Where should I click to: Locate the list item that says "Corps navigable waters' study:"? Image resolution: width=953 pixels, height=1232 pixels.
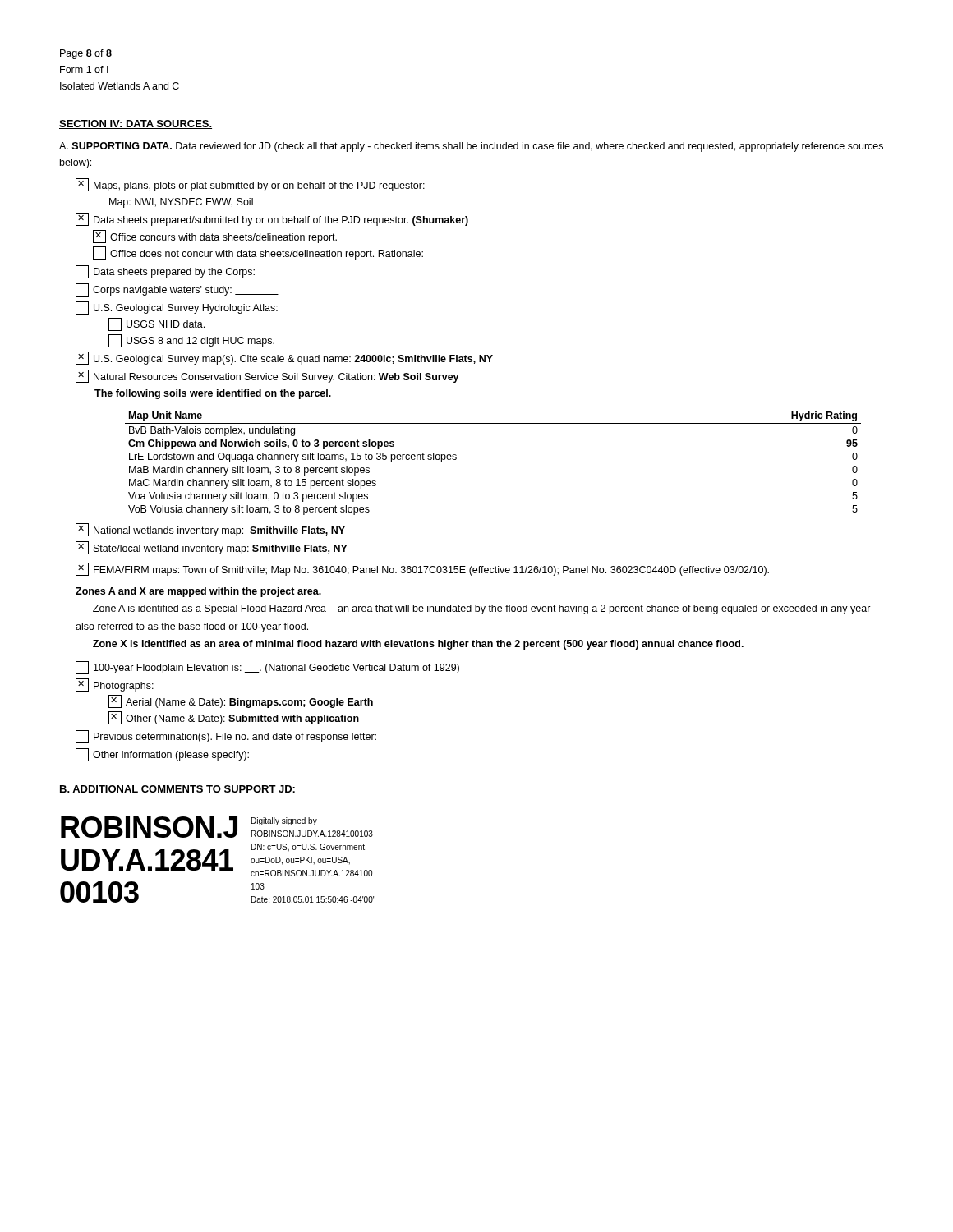[177, 290]
